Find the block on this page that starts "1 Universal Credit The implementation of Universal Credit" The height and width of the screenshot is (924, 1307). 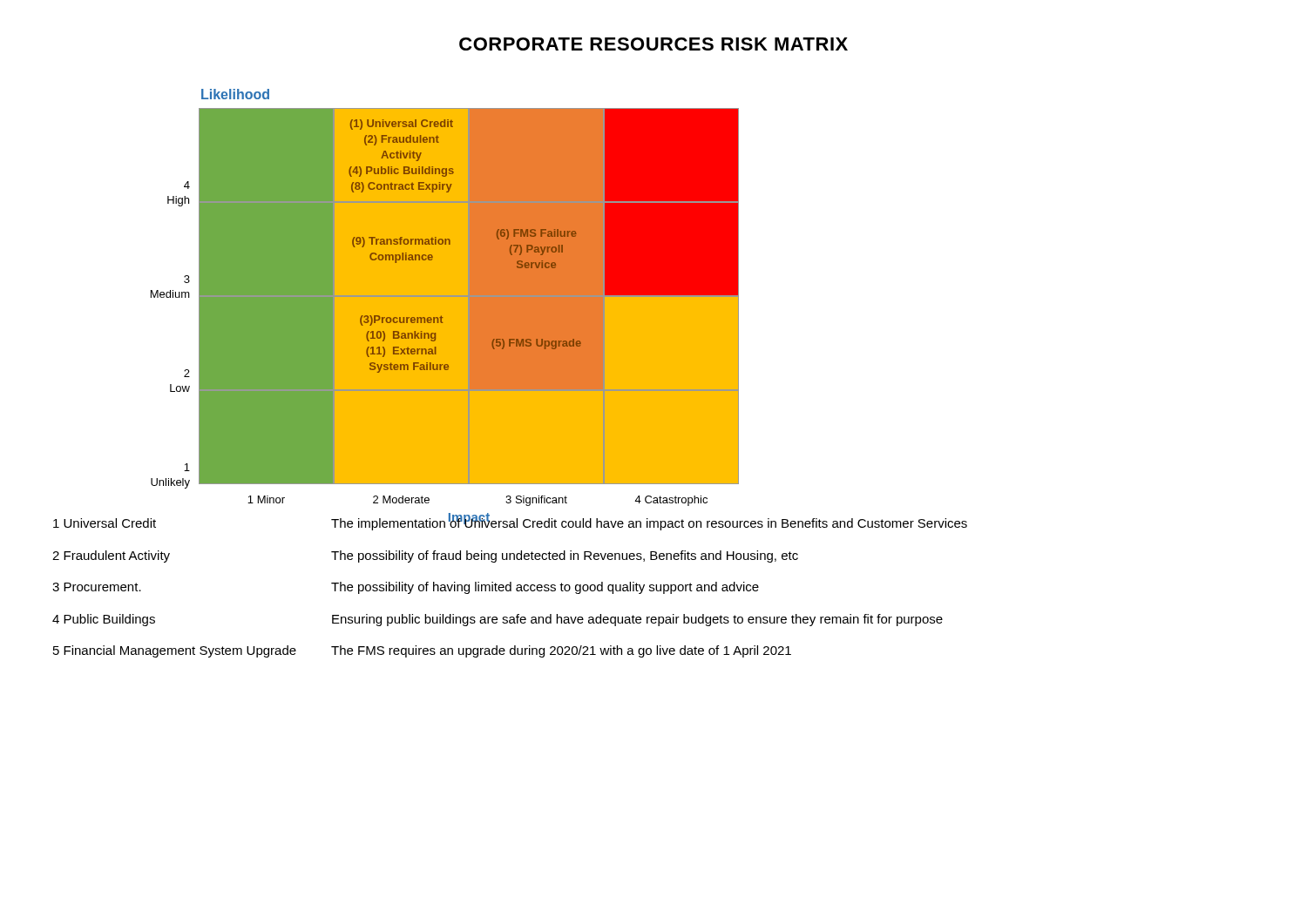click(658, 524)
